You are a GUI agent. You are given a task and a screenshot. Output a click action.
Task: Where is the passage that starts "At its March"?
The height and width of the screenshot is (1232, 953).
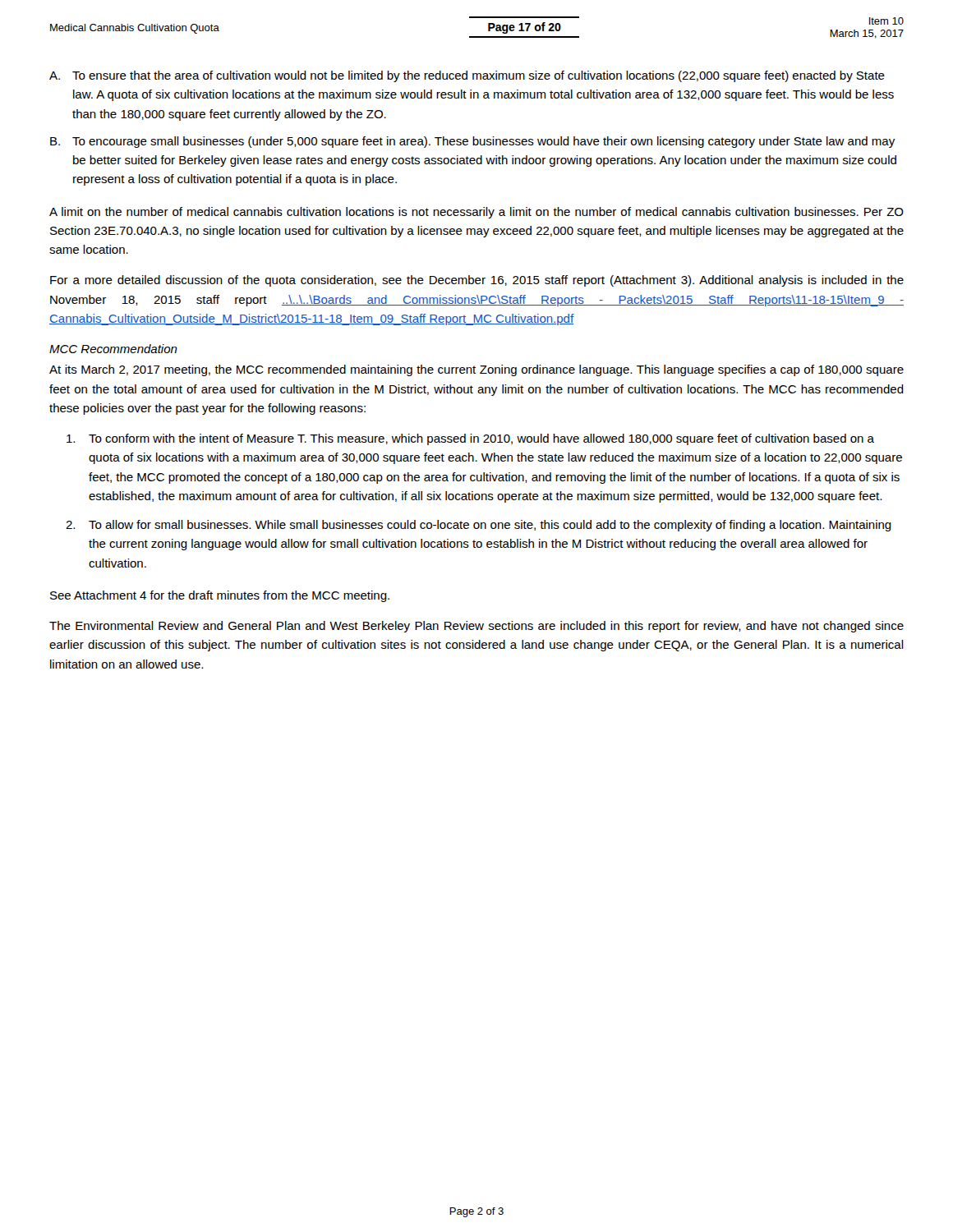(476, 389)
